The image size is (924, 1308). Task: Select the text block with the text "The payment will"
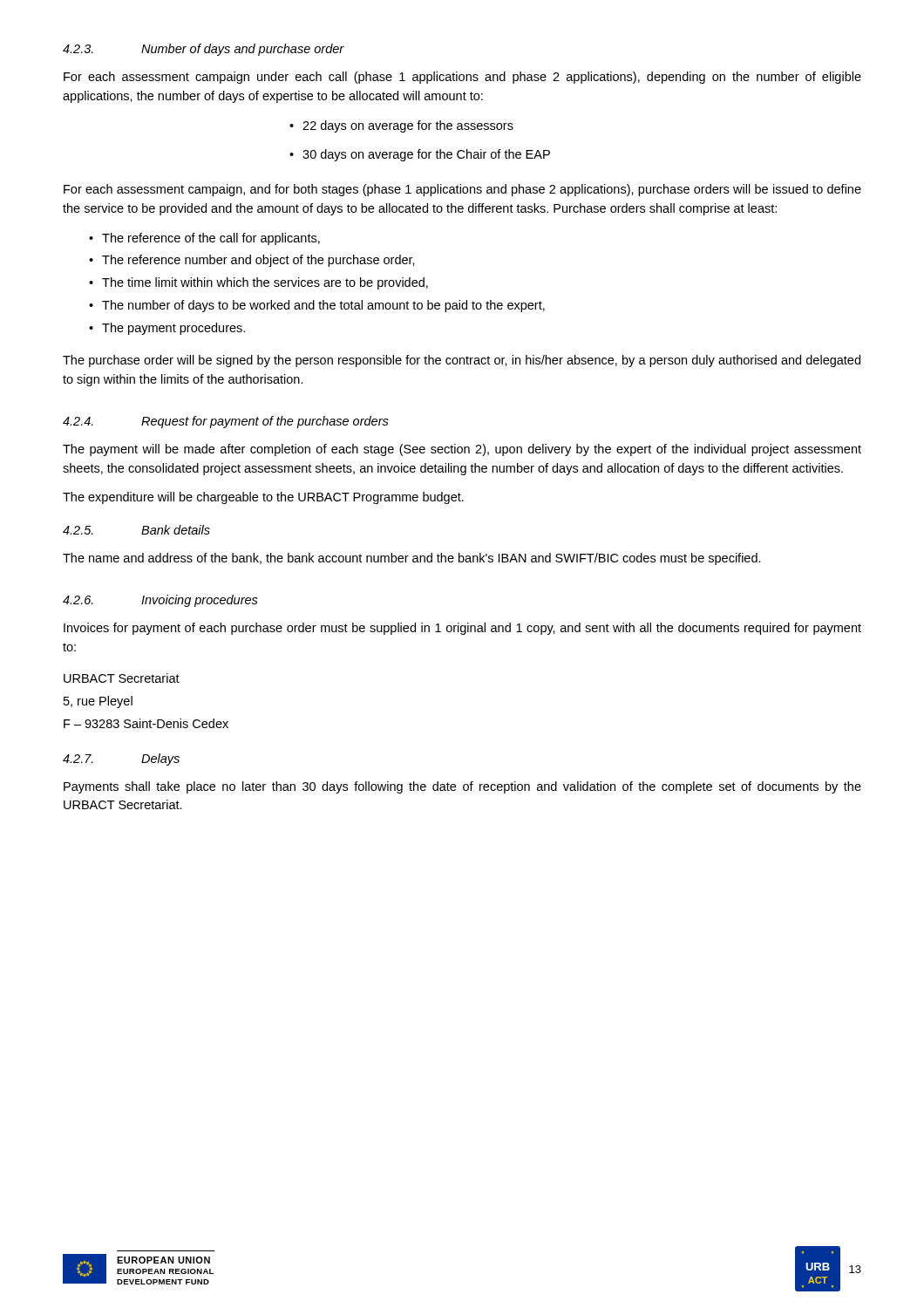click(462, 459)
